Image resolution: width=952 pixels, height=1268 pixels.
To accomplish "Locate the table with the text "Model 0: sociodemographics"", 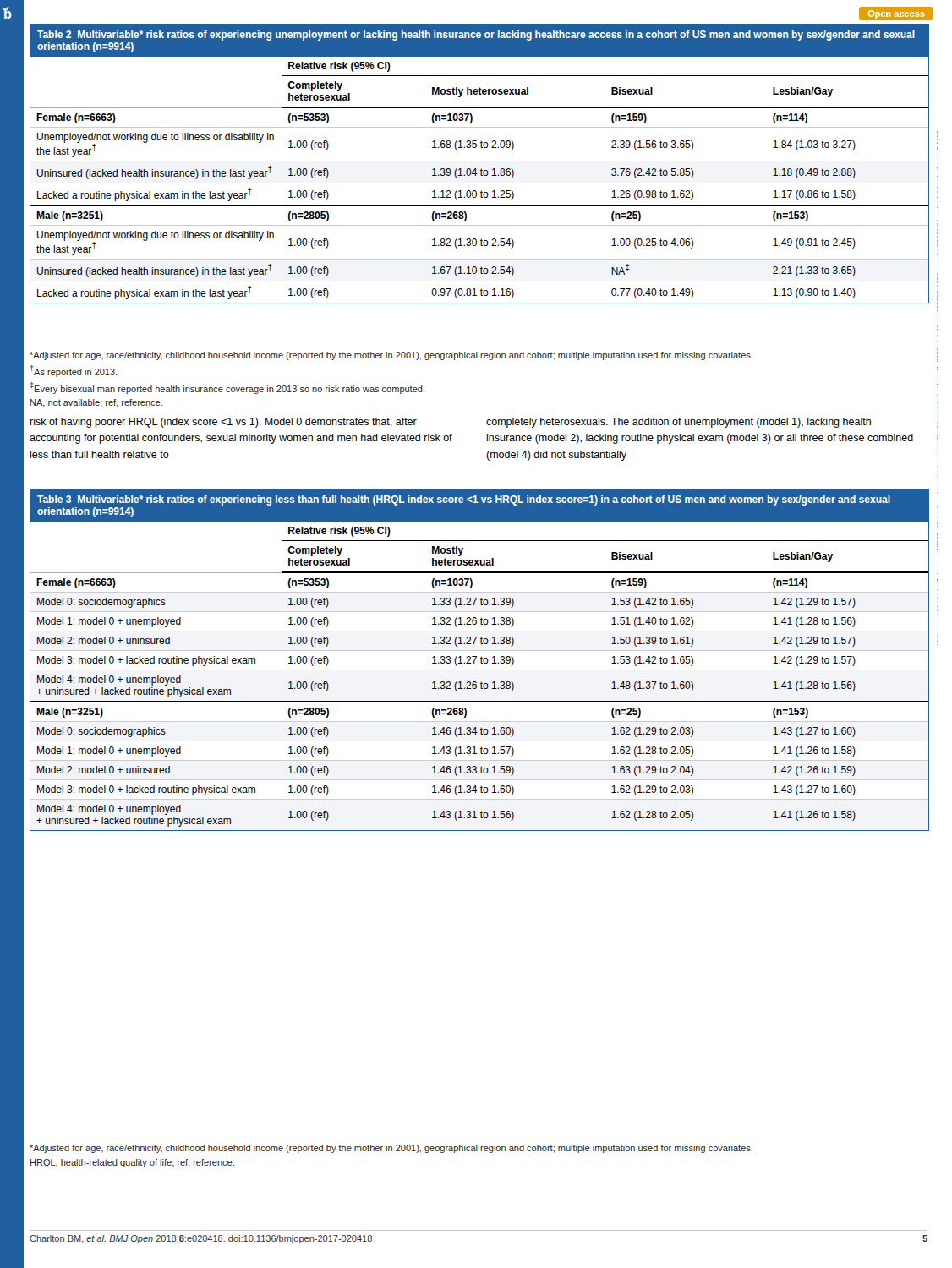I will click(x=479, y=660).
